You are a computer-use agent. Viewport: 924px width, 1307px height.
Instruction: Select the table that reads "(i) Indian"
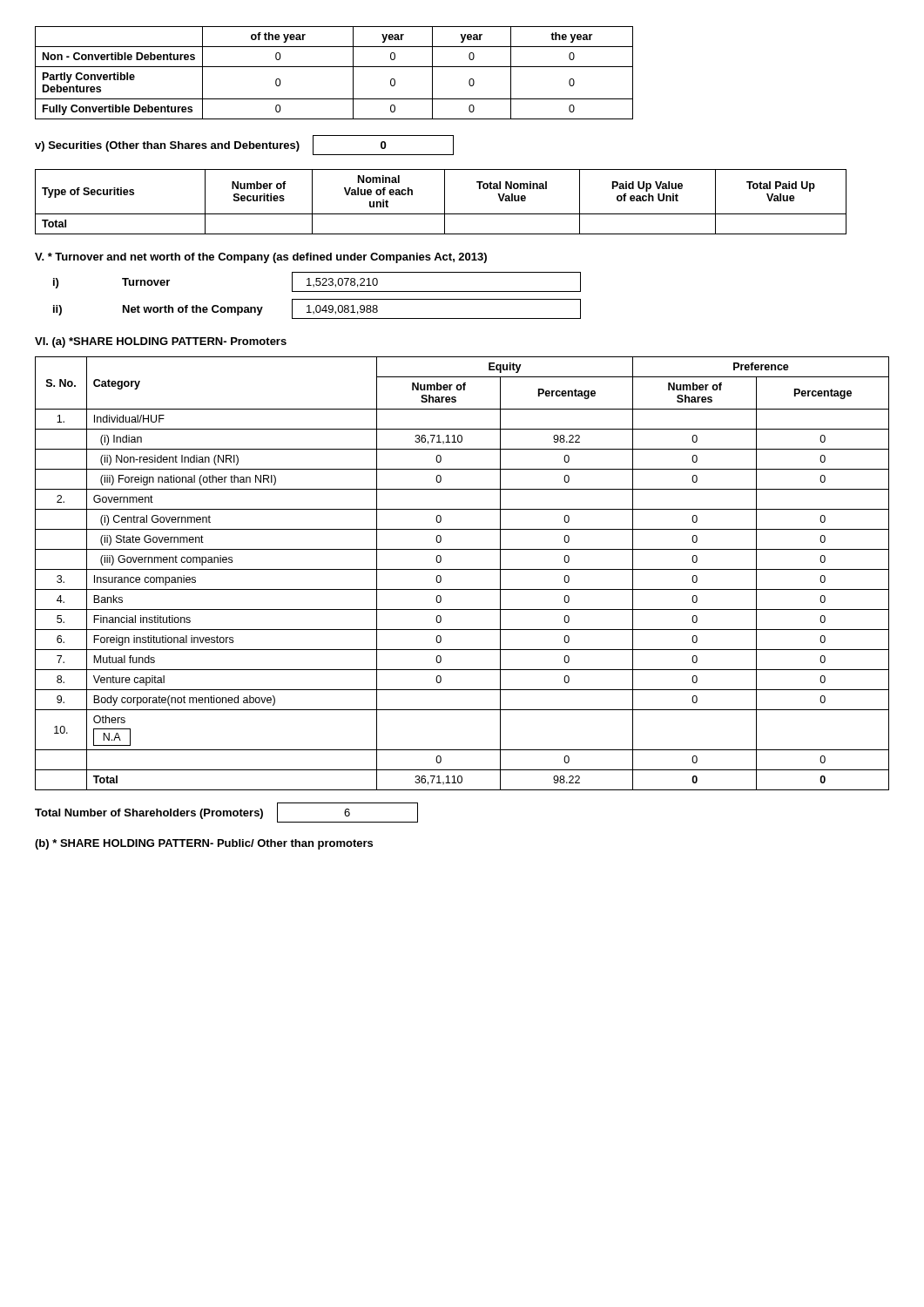[462, 573]
